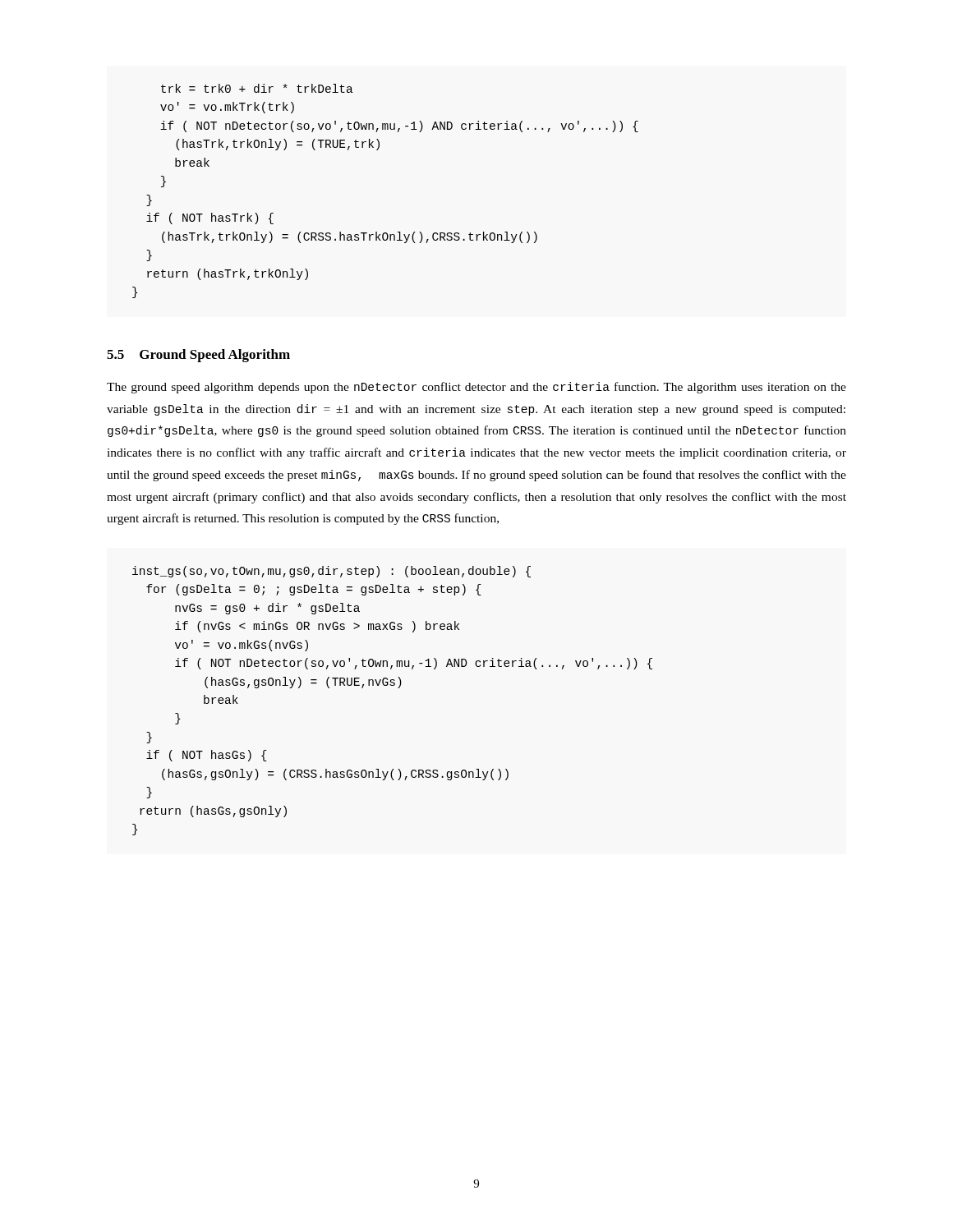Viewport: 953px width, 1232px height.
Task: Click the passage that begins "trk = trk0"
Action: pyautogui.click(x=257, y=88)
